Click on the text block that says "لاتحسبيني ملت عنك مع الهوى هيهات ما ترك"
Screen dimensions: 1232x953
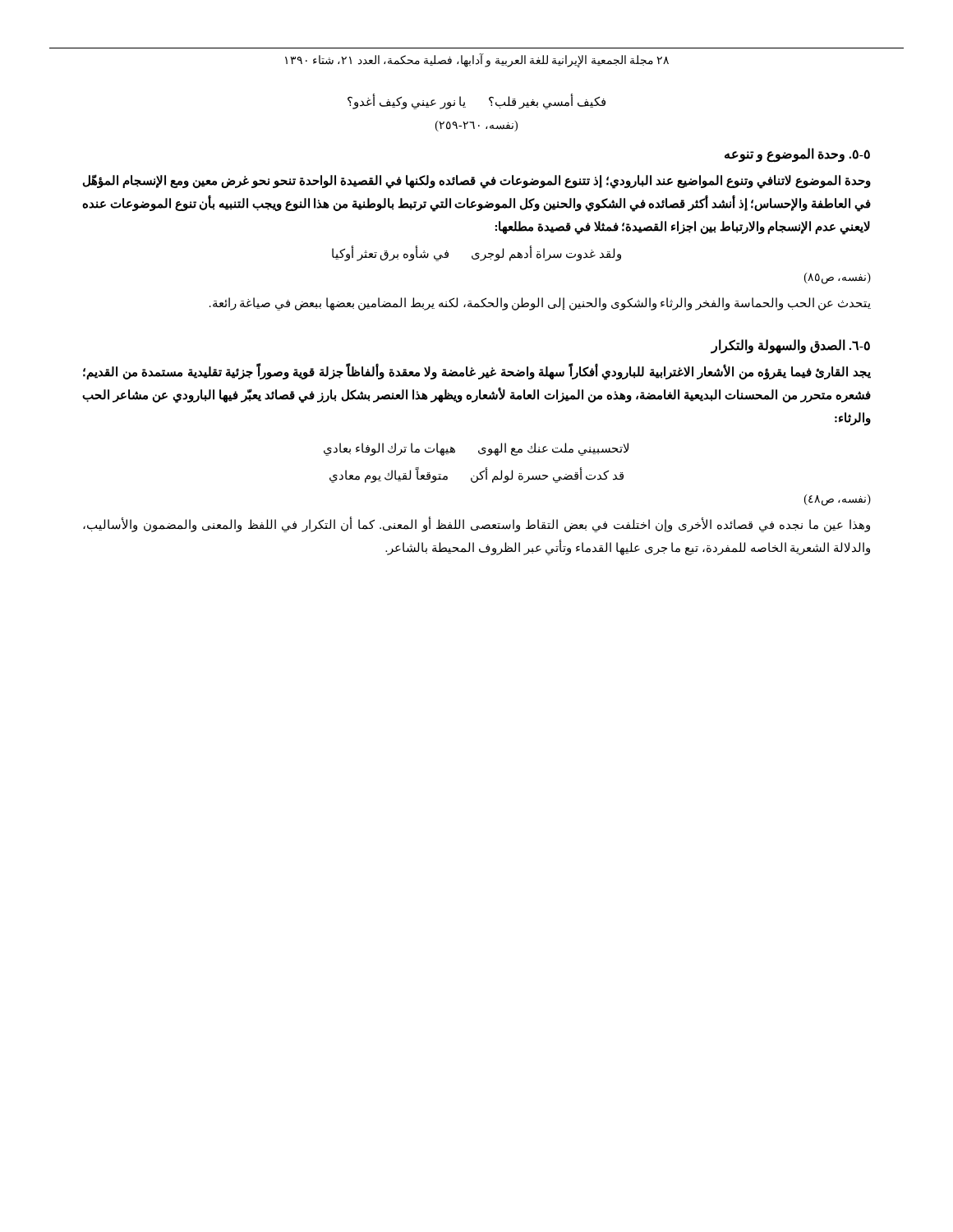(x=476, y=449)
